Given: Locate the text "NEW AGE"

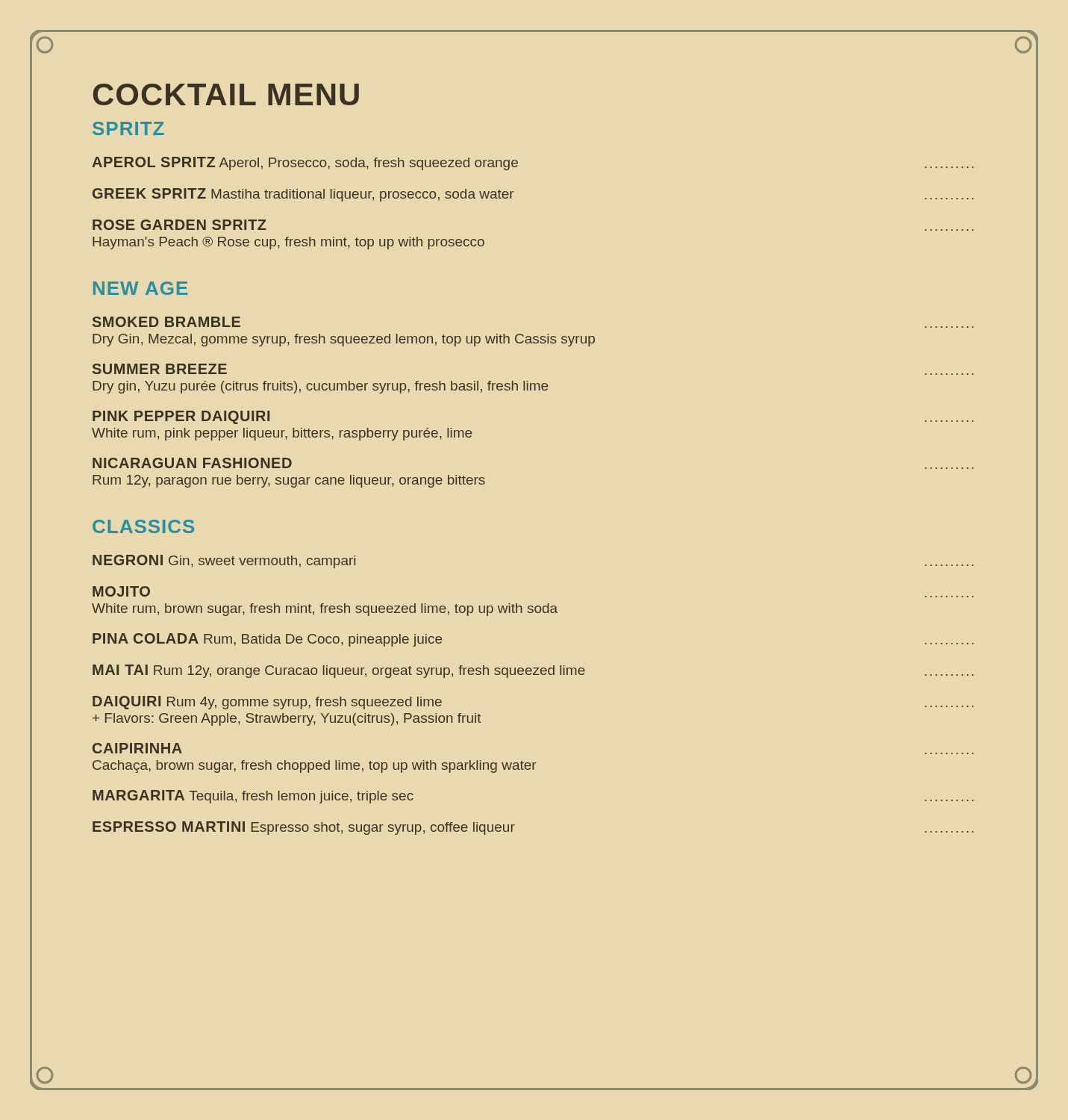Looking at the screenshot, I should tap(140, 289).
